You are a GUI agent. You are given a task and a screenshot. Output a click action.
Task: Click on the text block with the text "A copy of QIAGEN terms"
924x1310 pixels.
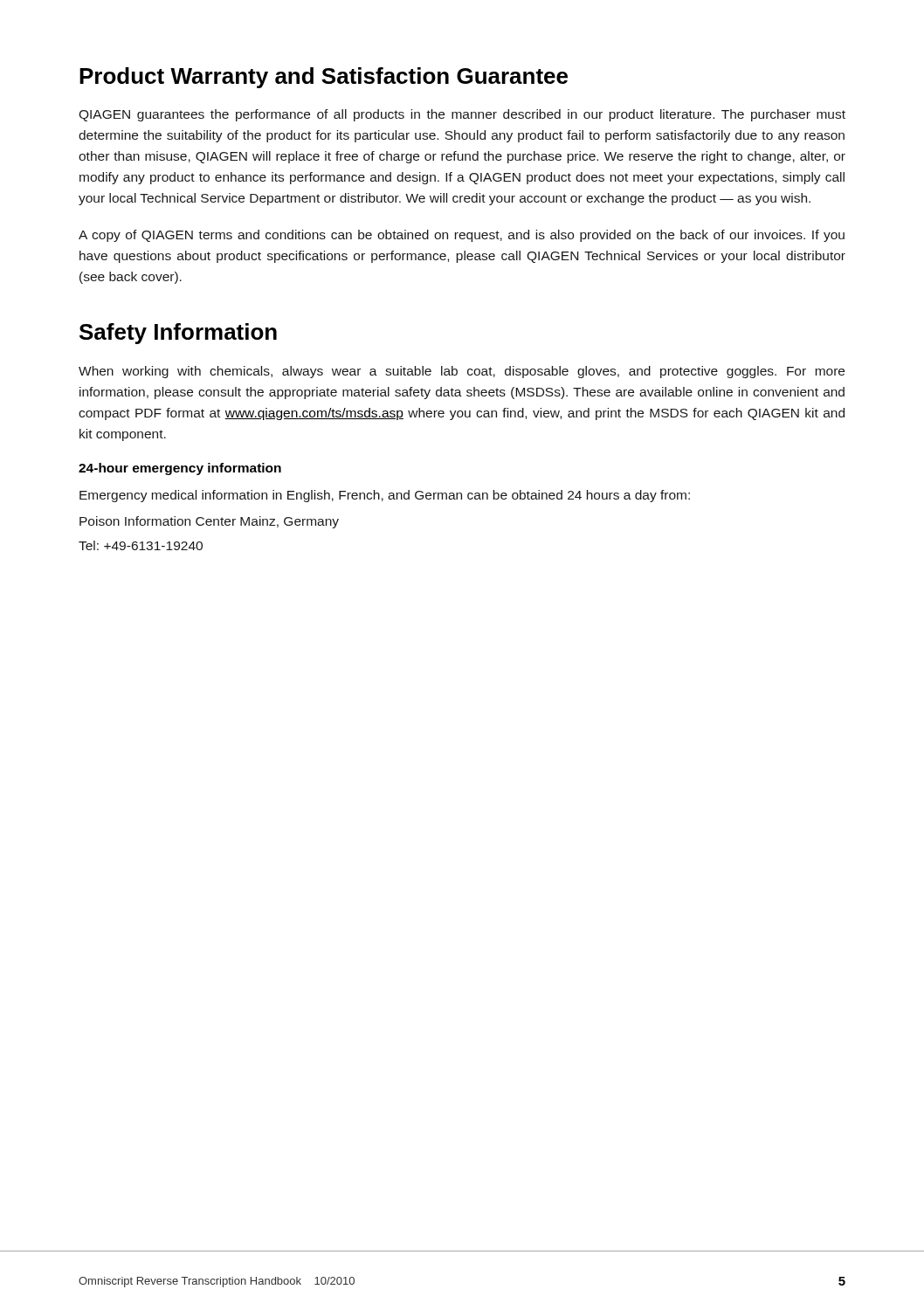point(462,256)
